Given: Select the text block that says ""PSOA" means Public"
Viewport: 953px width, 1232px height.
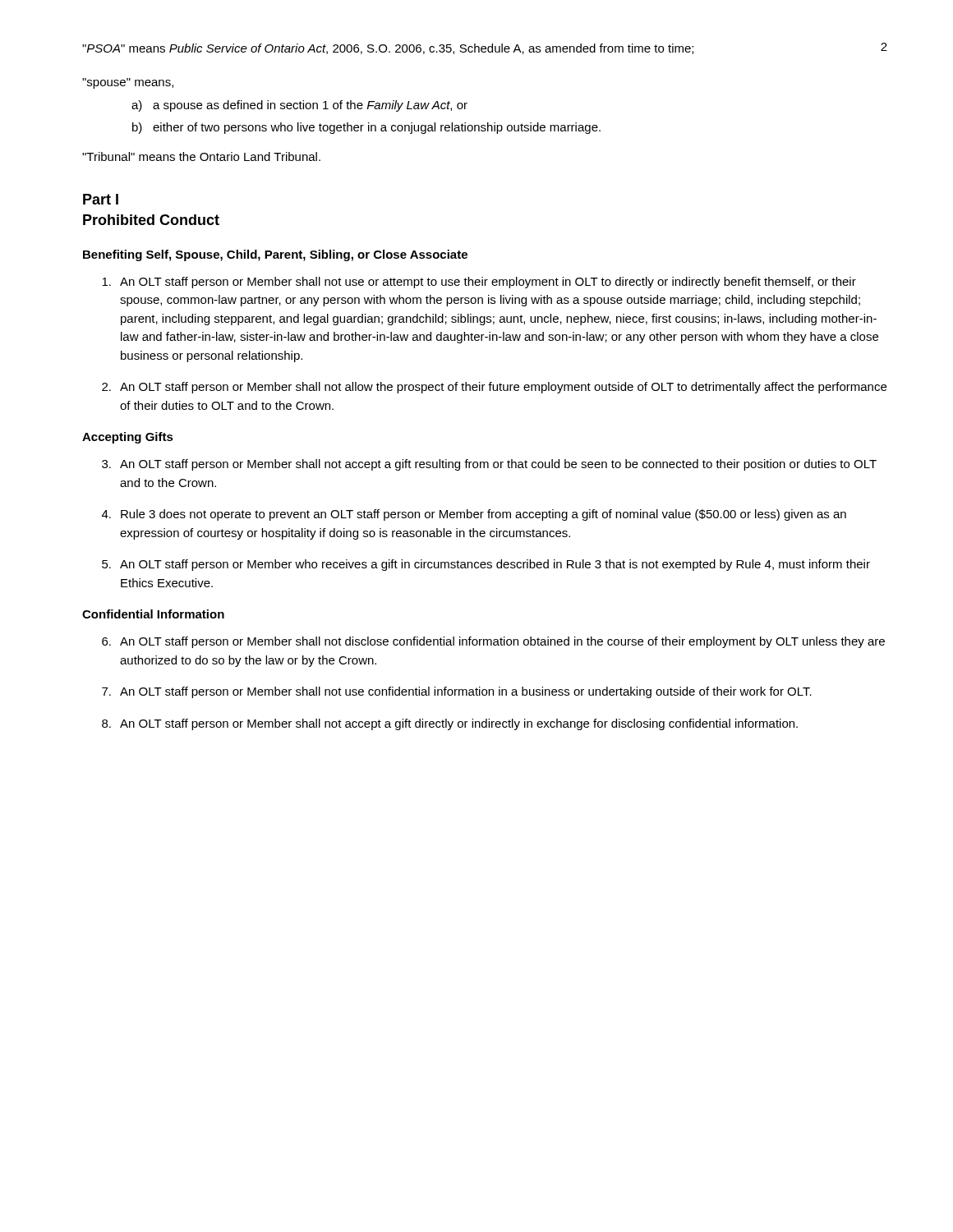Looking at the screenshot, I should 388,48.
